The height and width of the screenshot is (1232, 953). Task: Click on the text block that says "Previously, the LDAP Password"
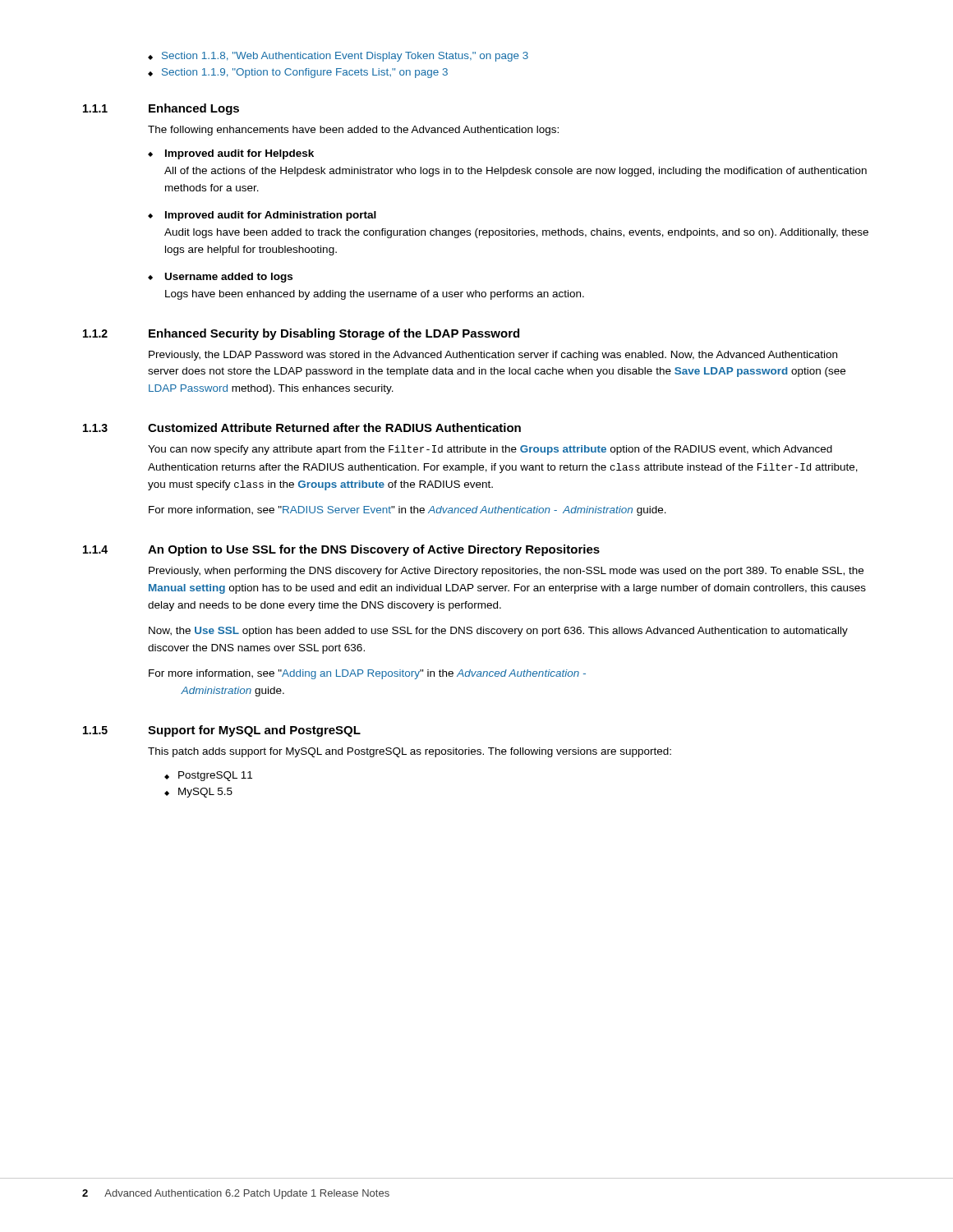point(497,371)
